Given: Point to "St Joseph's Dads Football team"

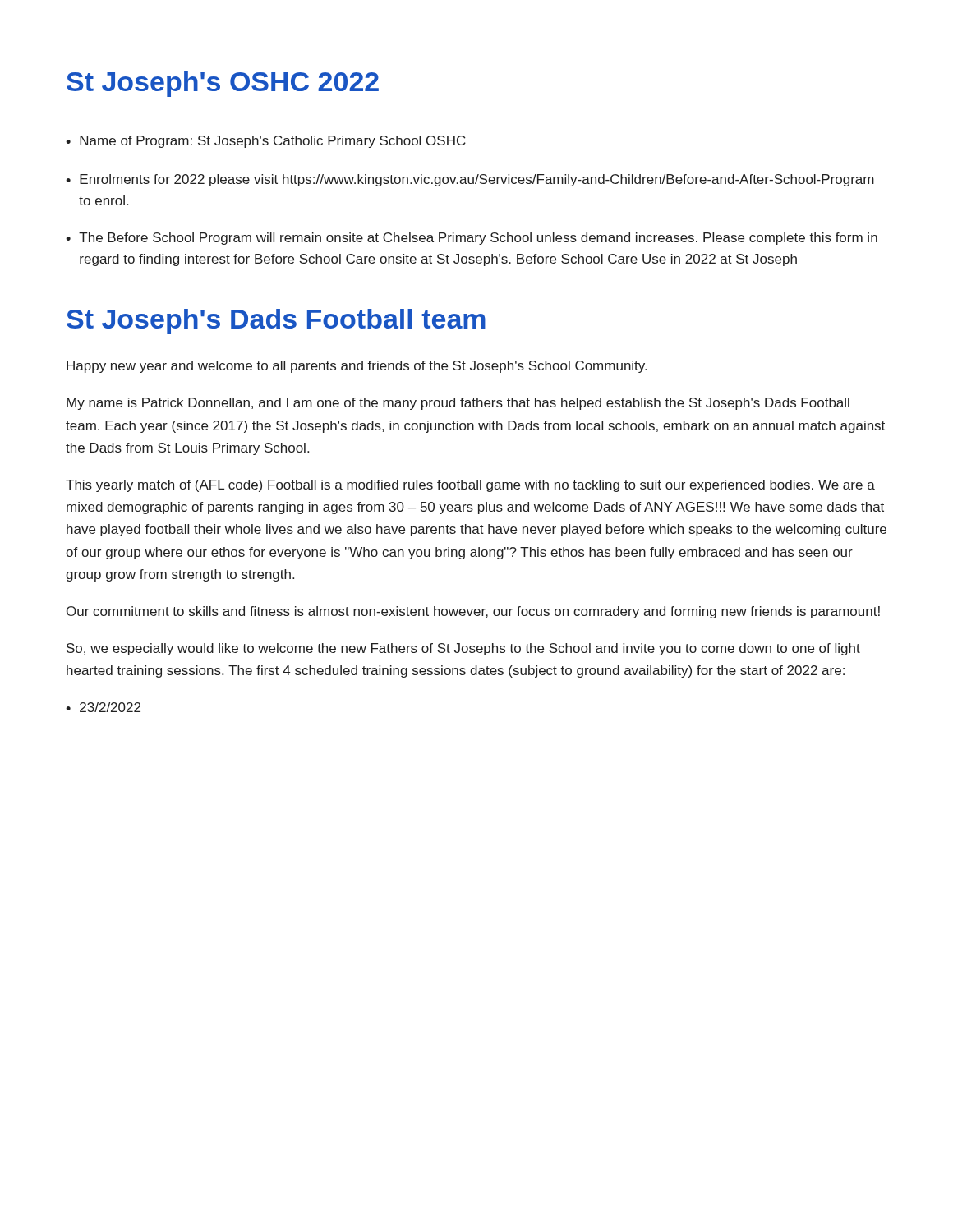Looking at the screenshot, I should [276, 319].
